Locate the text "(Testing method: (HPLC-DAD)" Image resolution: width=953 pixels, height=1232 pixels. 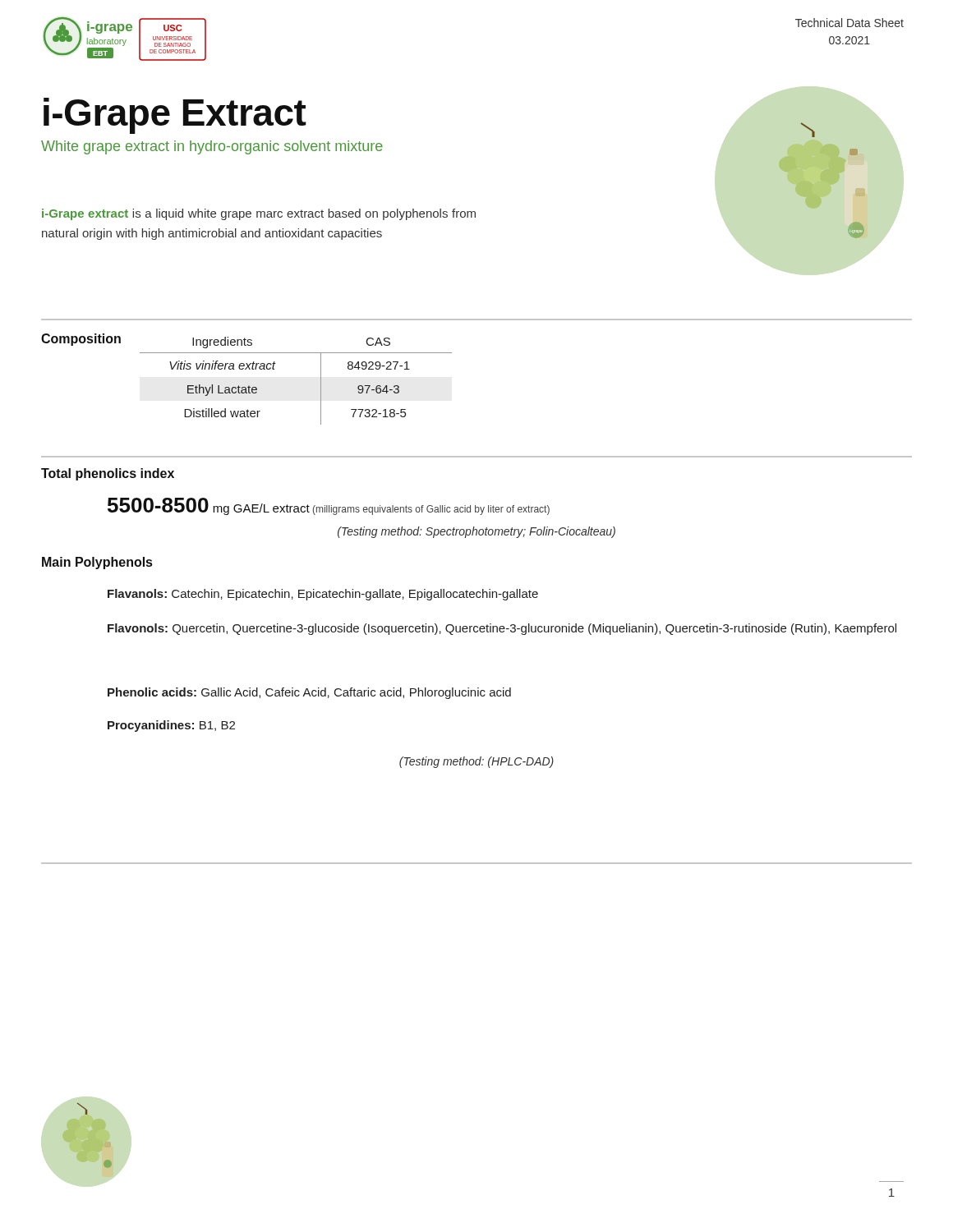click(476, 761)
